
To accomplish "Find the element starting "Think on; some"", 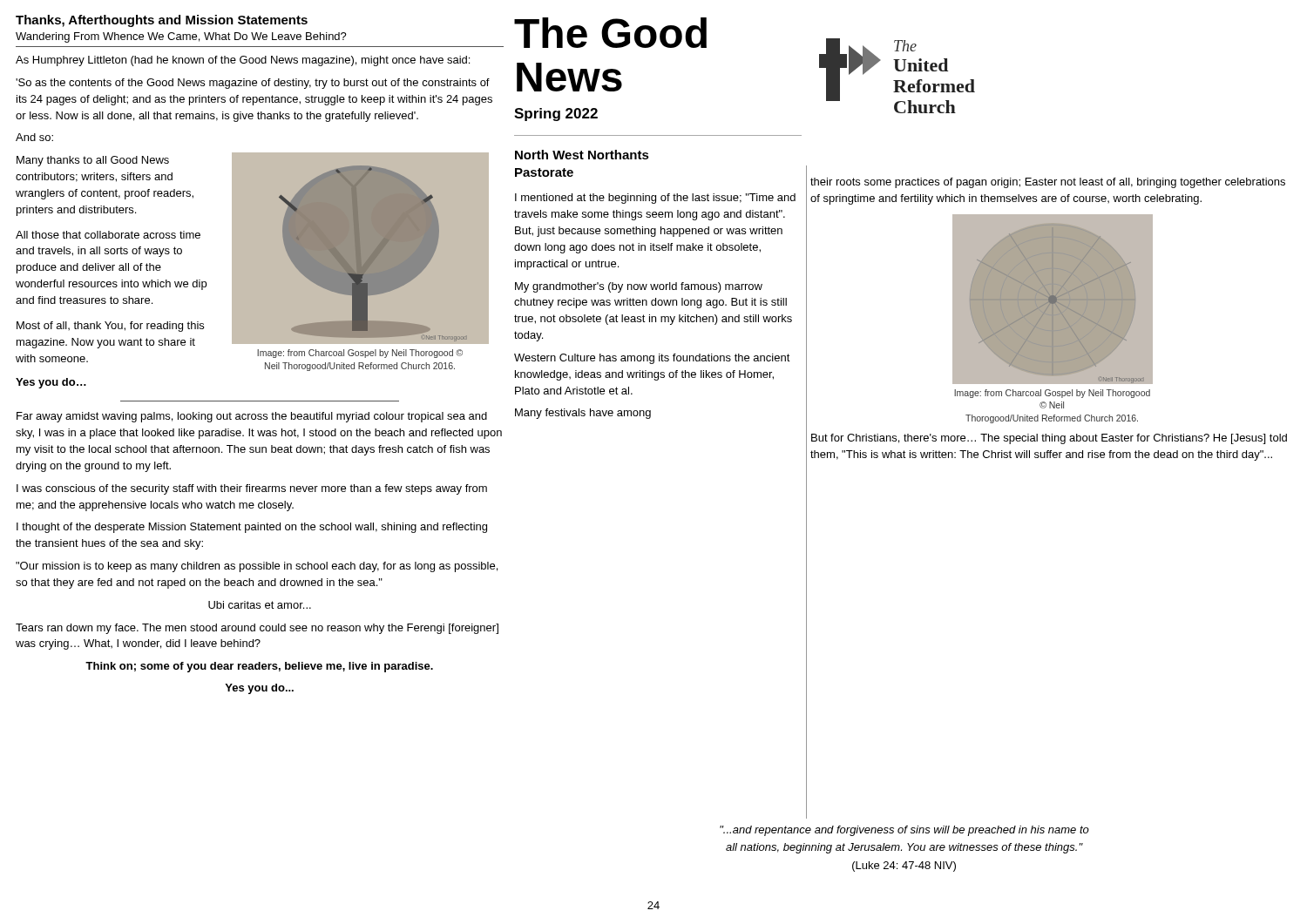I will 260,666.
